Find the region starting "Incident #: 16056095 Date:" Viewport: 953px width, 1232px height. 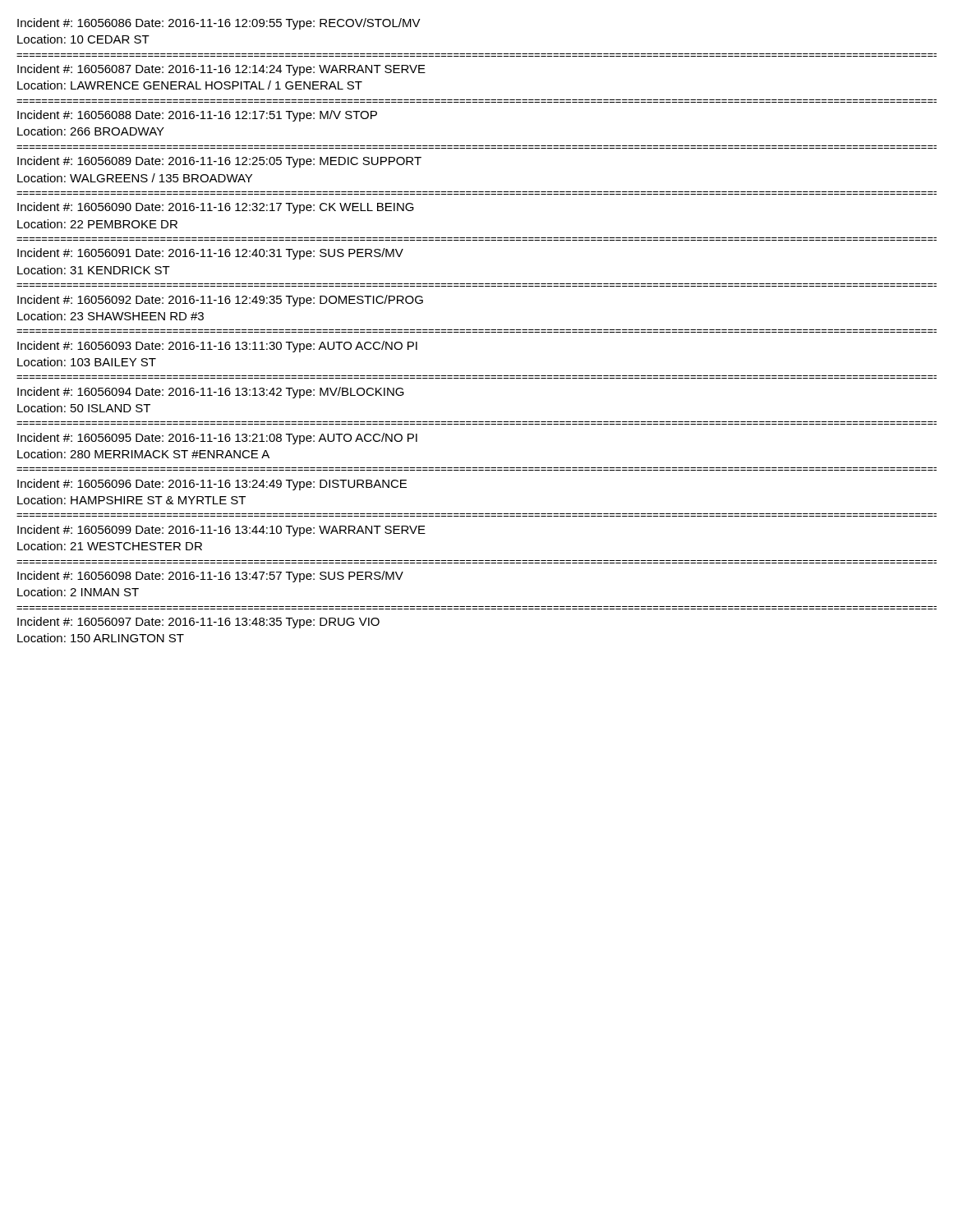coord(217,439)
